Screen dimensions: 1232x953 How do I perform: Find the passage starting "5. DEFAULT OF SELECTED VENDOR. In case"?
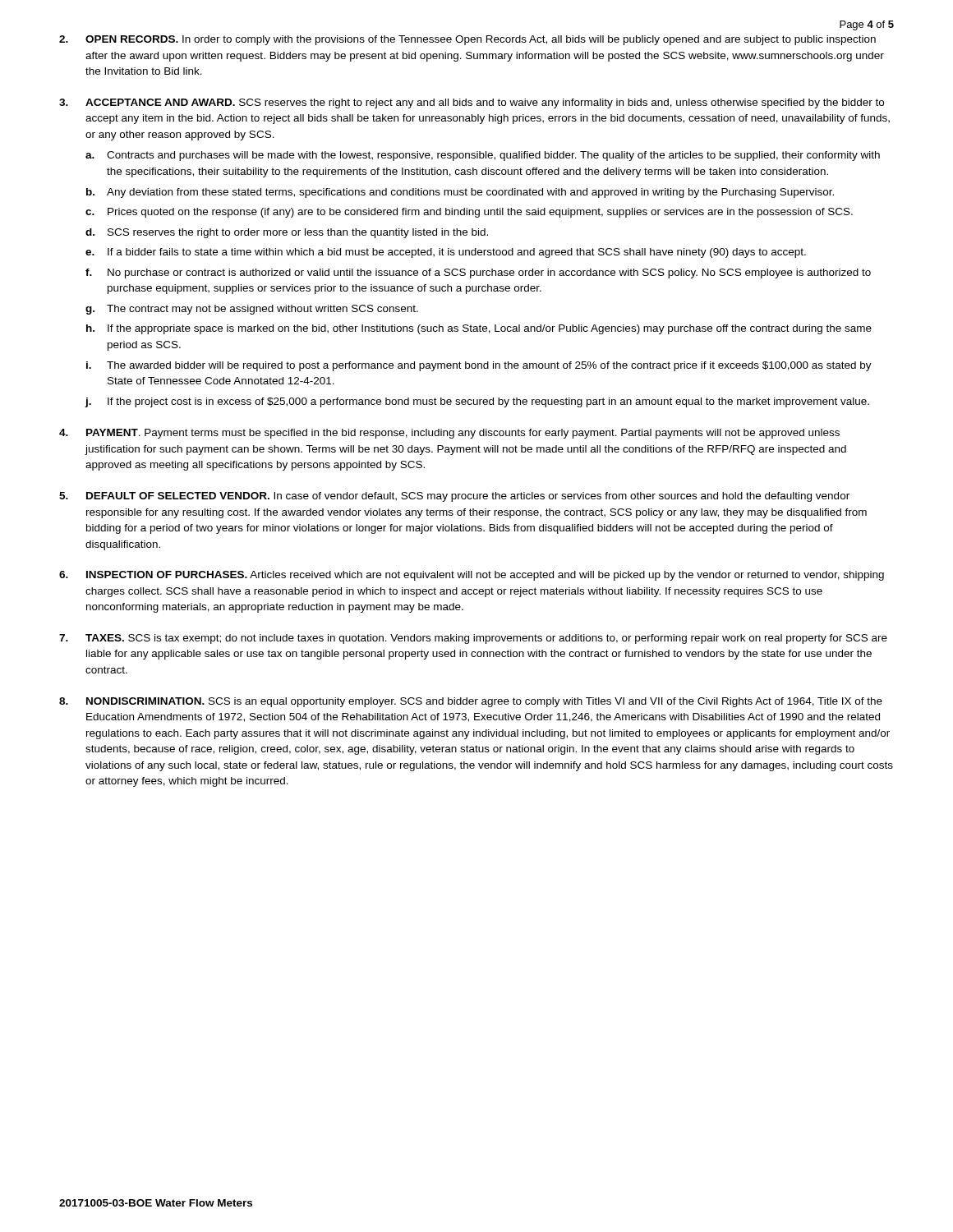476,522
